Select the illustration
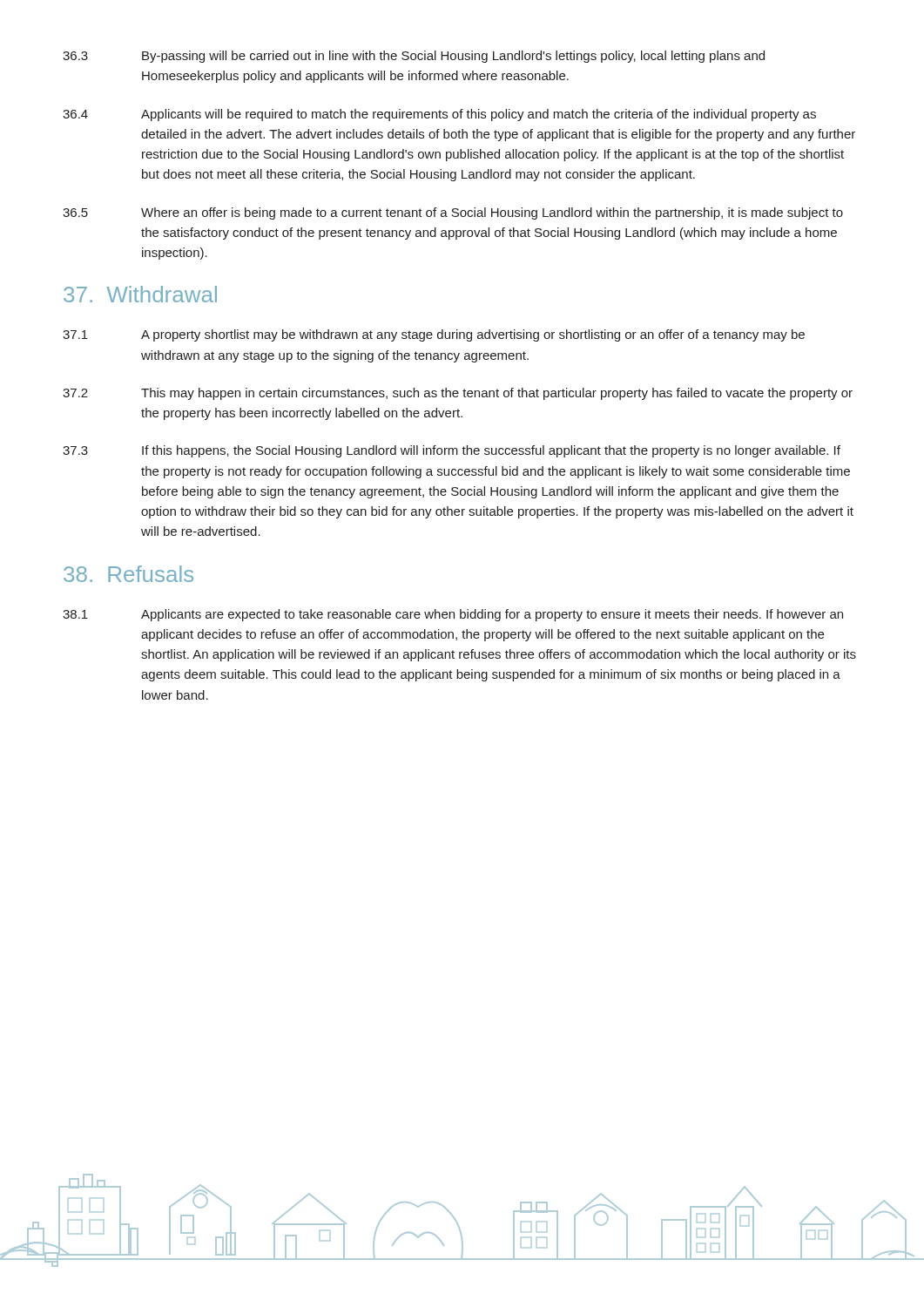 click(x=462, y=1216)
